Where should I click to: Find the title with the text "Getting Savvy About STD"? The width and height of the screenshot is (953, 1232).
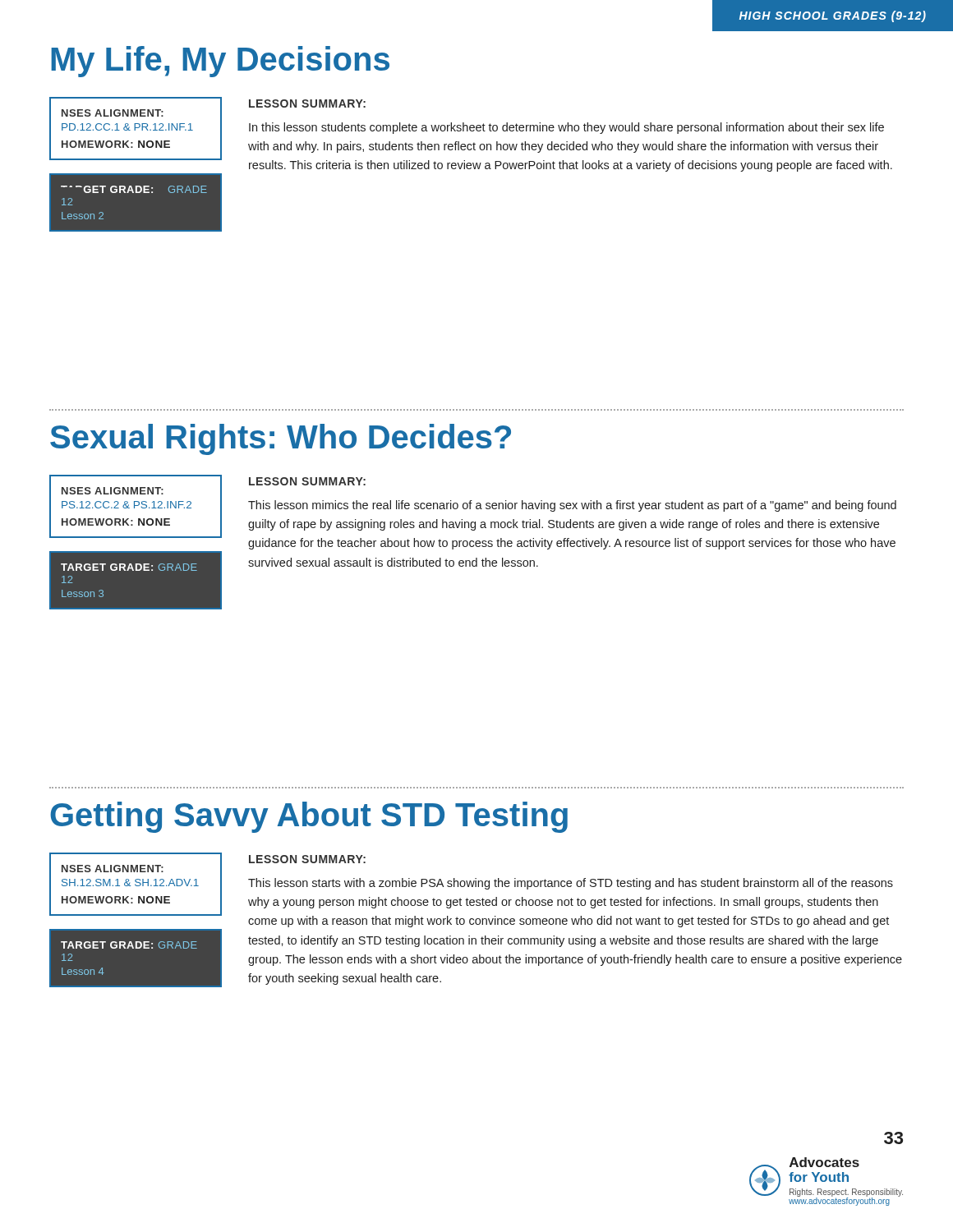(x=309, y=815)
